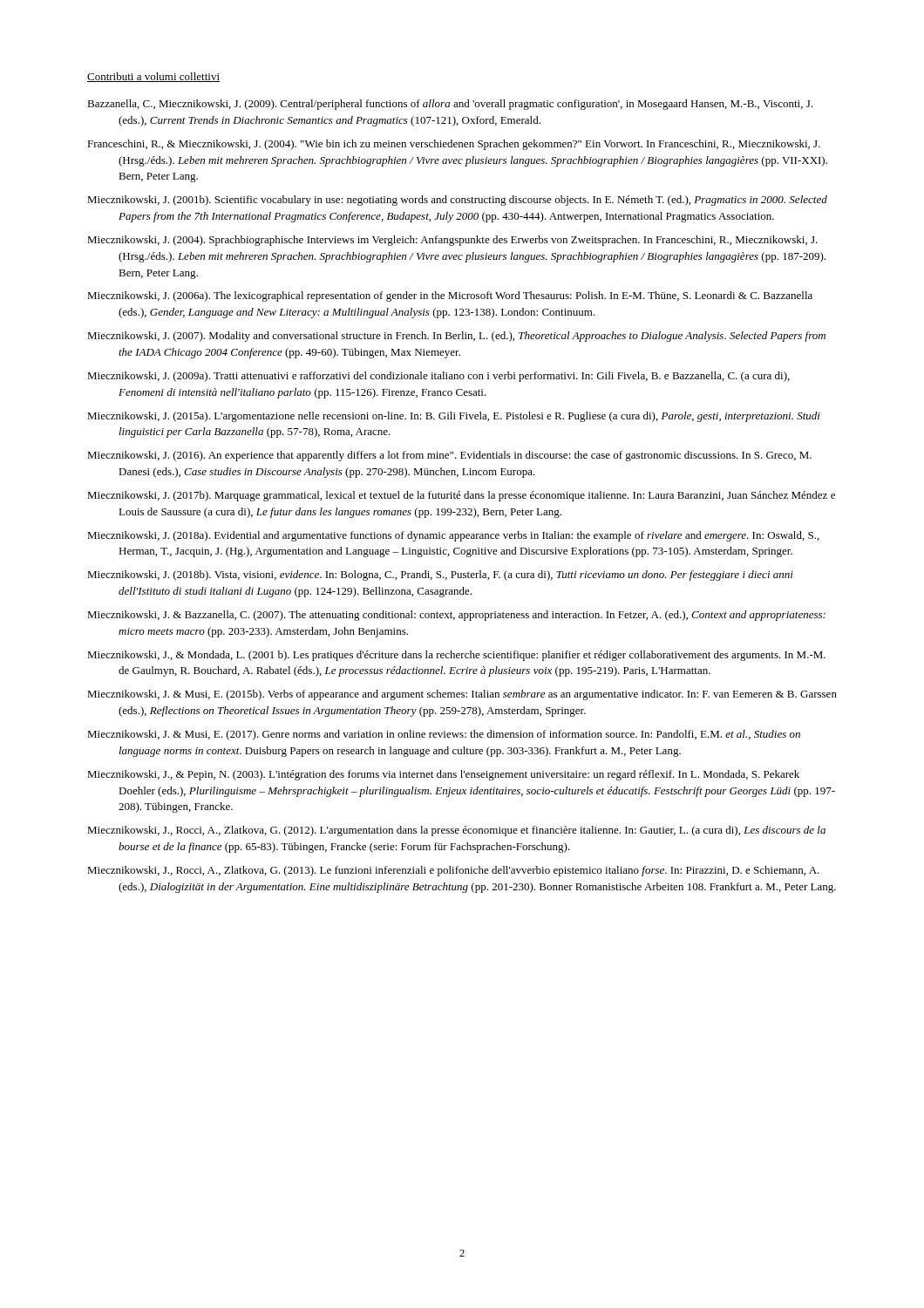
Task: Locate the text block starting "Miecznikowski, J., & Pepin,"
Action: (x=461, y=790)
